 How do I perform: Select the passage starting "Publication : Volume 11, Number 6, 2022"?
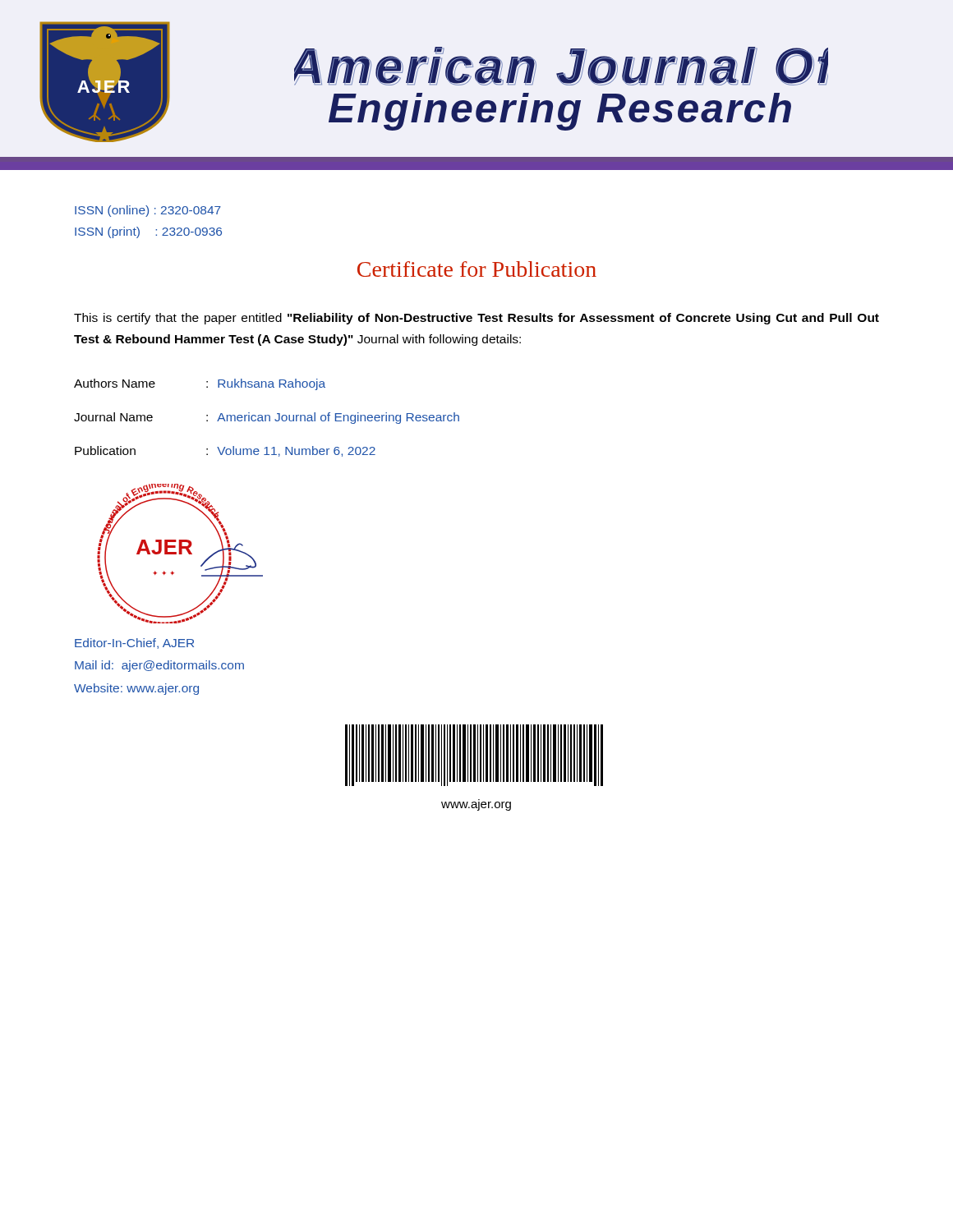pyautogui.click(x=225, y=451)
